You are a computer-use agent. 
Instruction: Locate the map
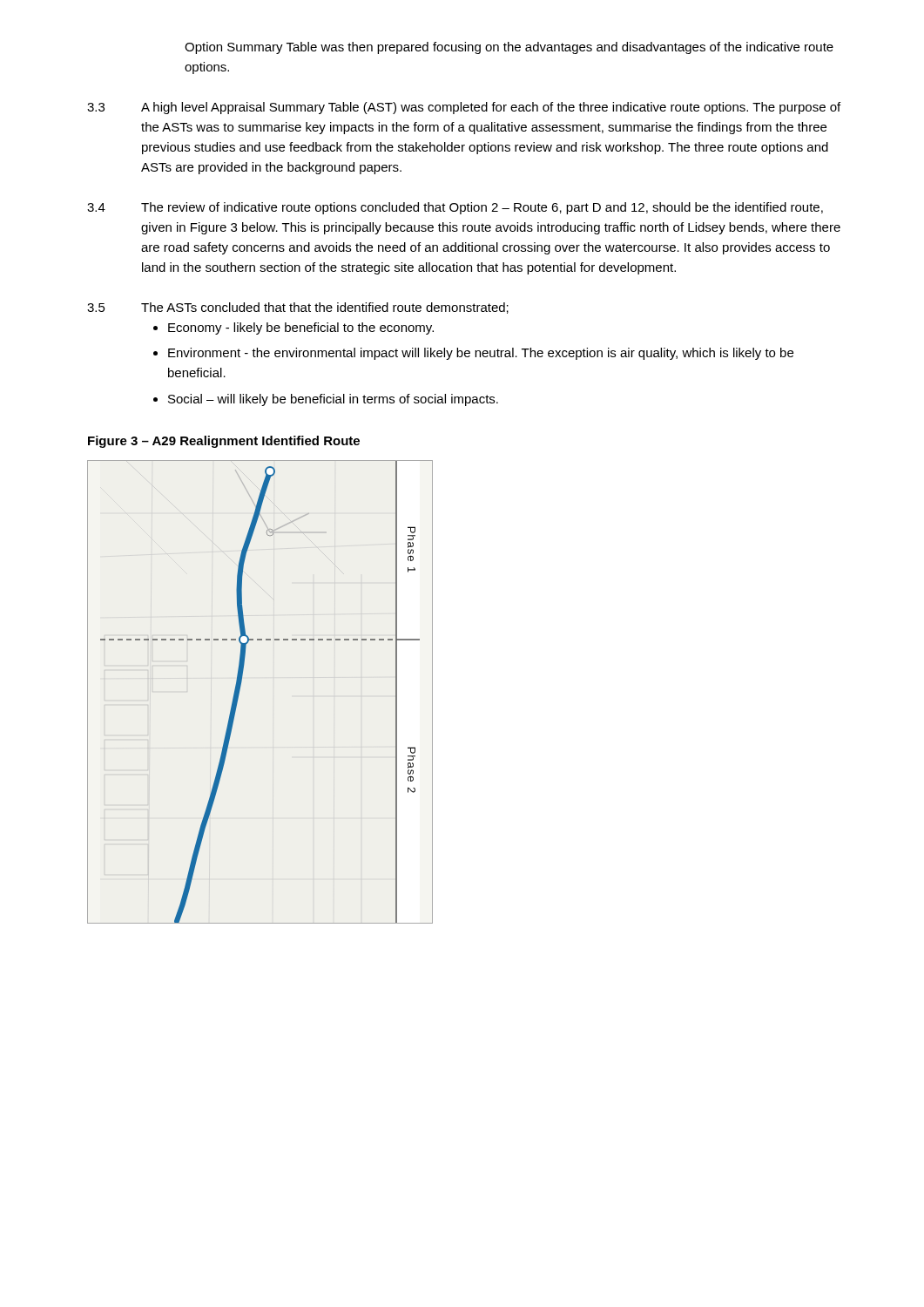259,691
